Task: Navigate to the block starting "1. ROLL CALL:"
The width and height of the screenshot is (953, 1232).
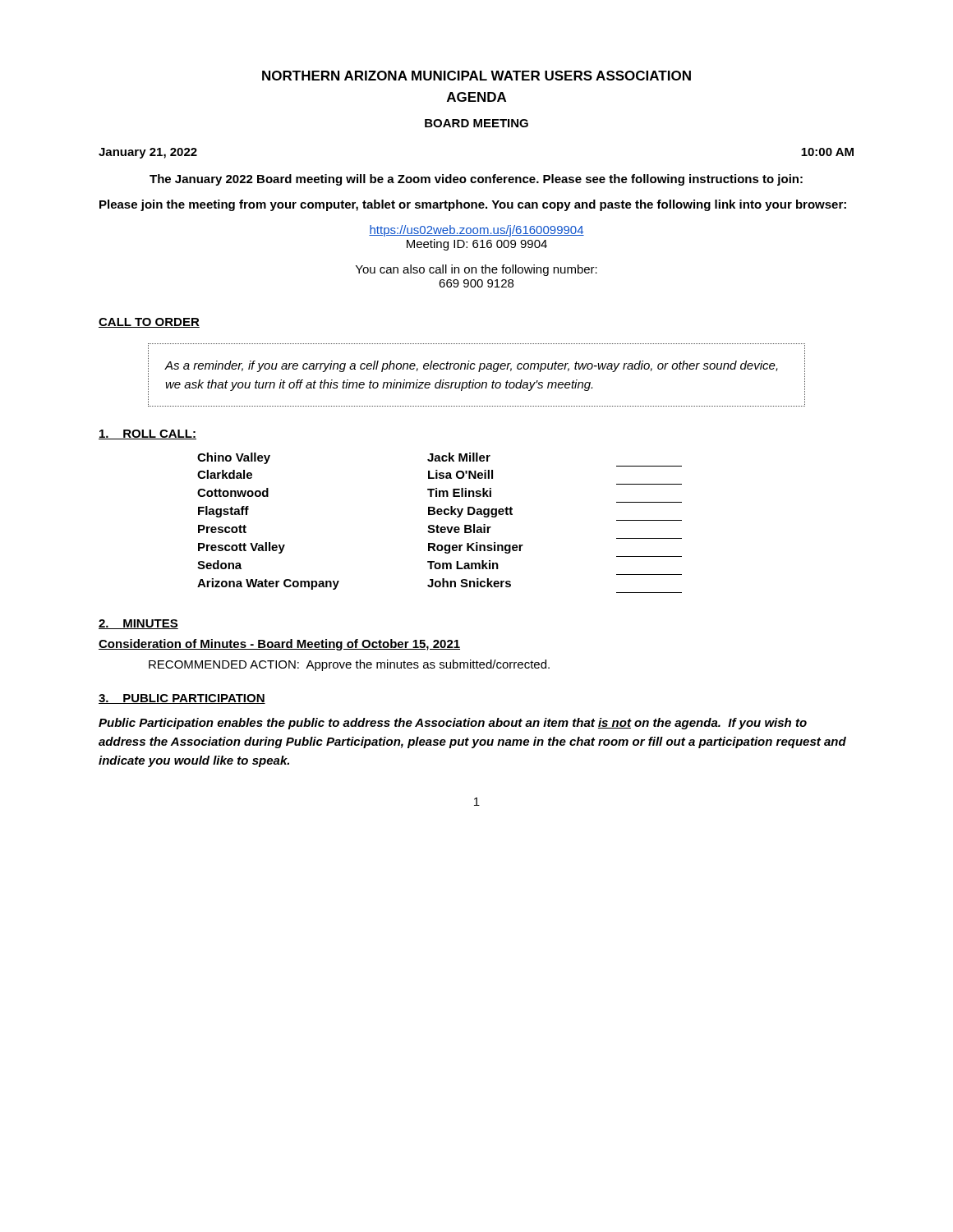Action: (x=147, y=433)
